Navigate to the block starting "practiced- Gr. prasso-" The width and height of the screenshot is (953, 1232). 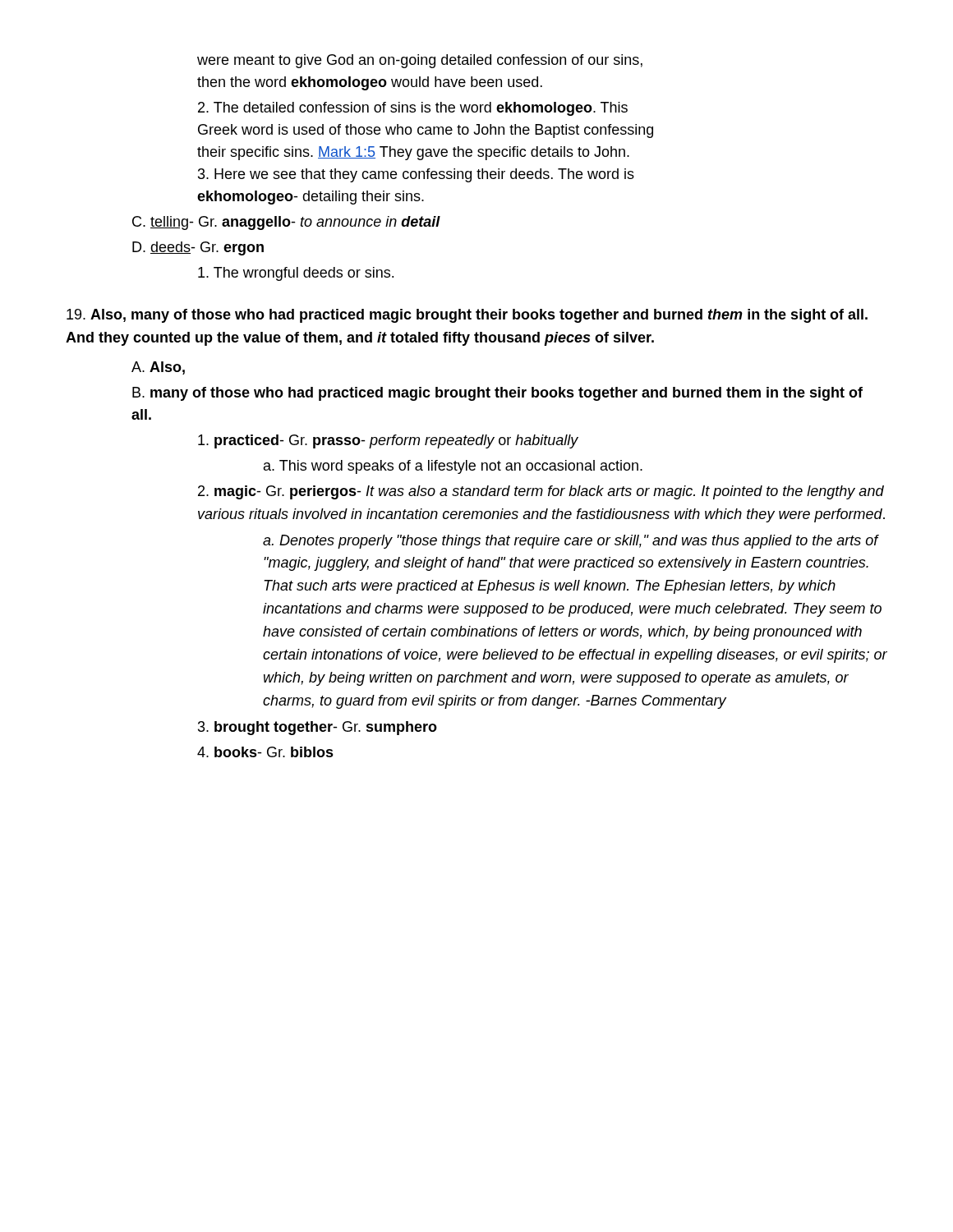[387, 440]
